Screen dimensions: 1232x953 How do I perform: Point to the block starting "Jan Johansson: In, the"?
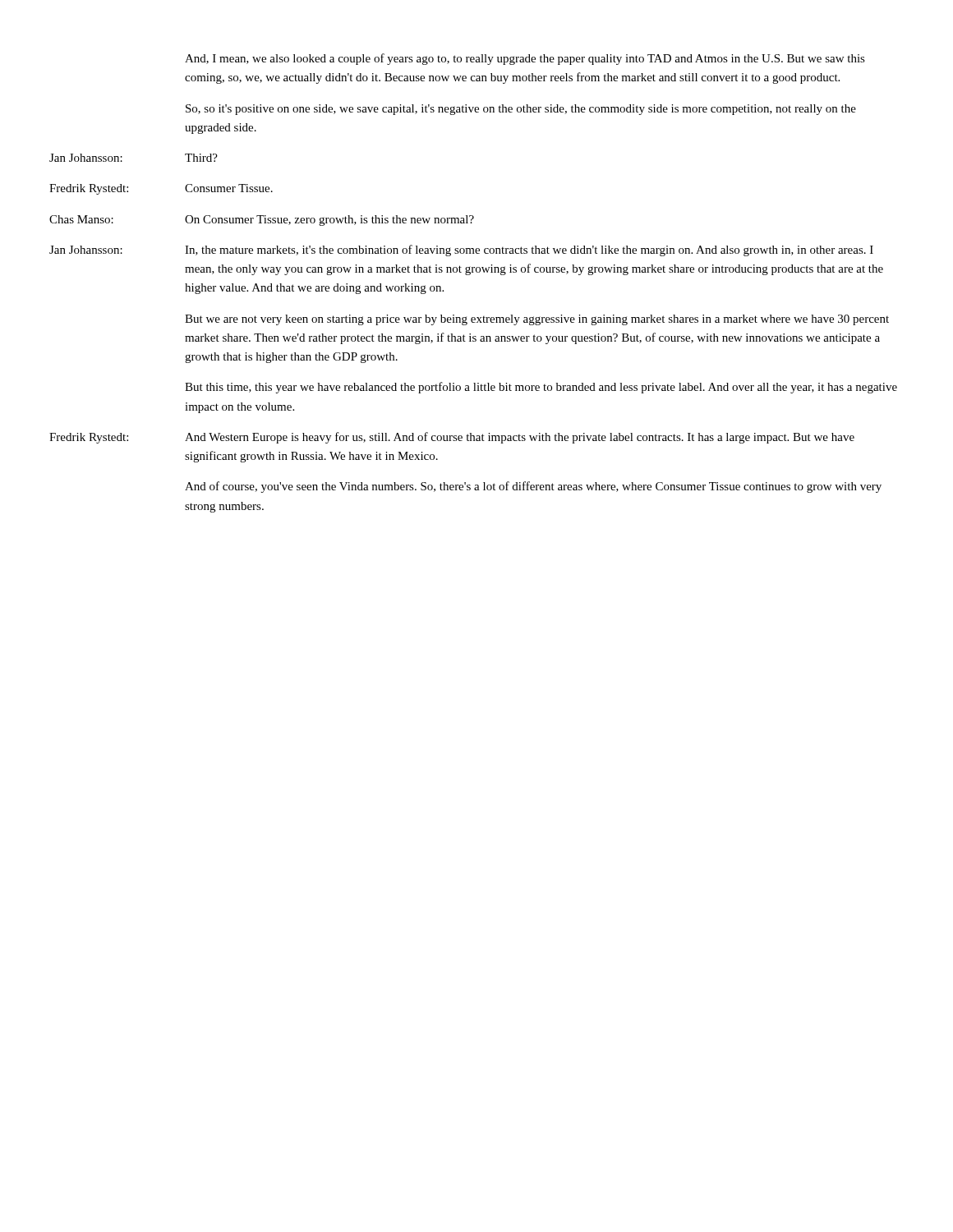pos(476,269)
